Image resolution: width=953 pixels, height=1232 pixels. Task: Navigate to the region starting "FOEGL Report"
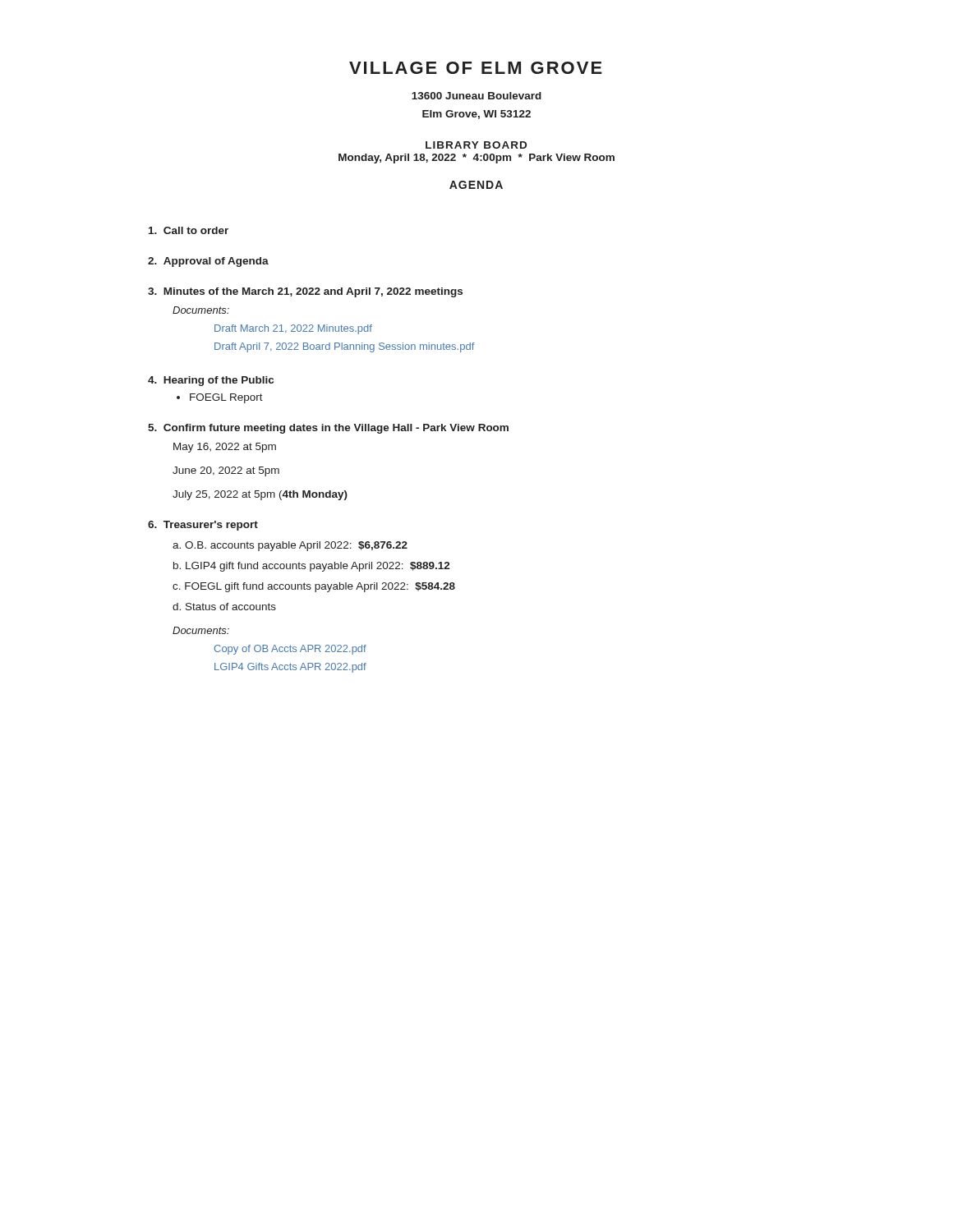point(226,397)
